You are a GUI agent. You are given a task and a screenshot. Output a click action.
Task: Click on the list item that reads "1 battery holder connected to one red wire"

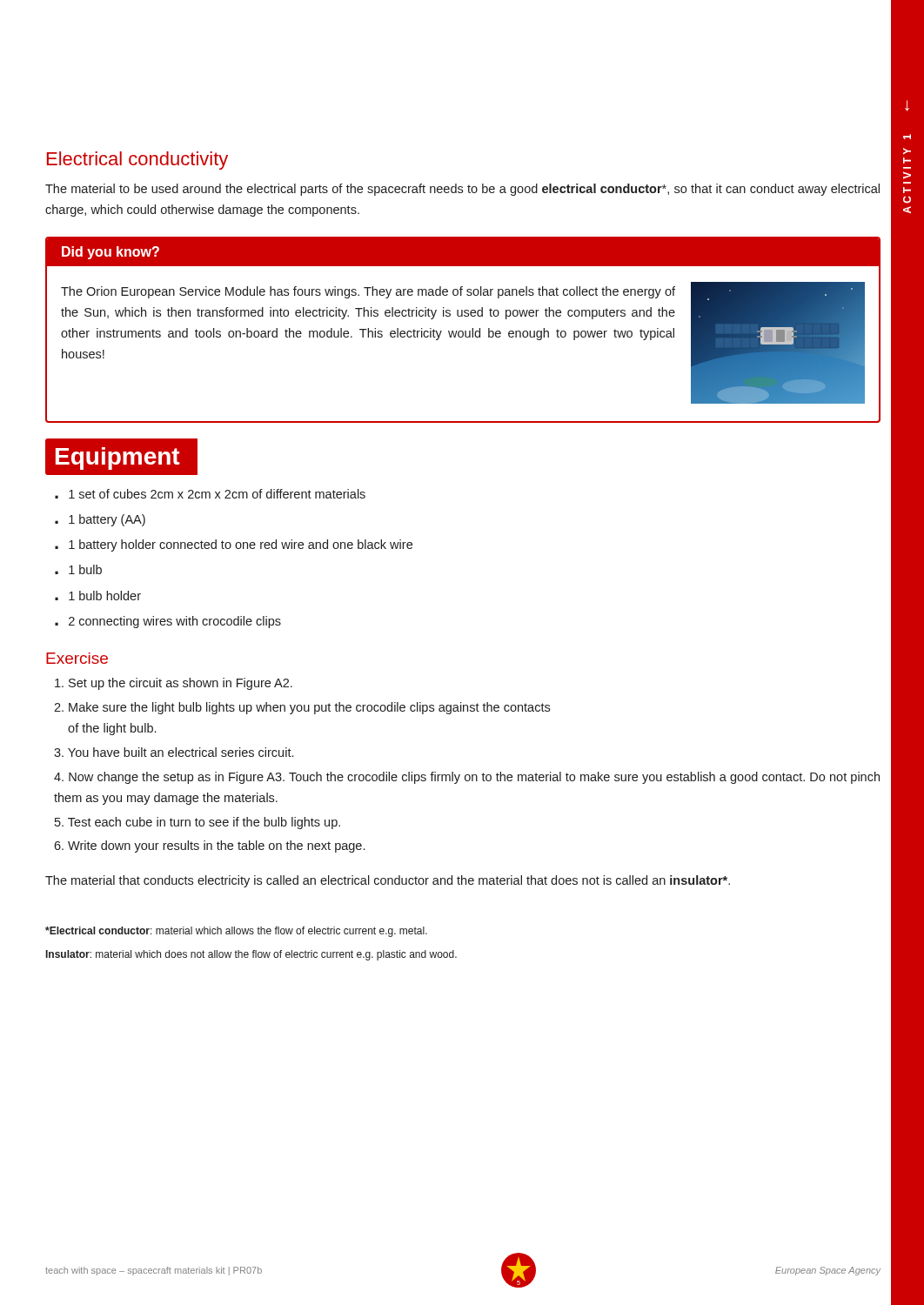[x=241, y=545]
